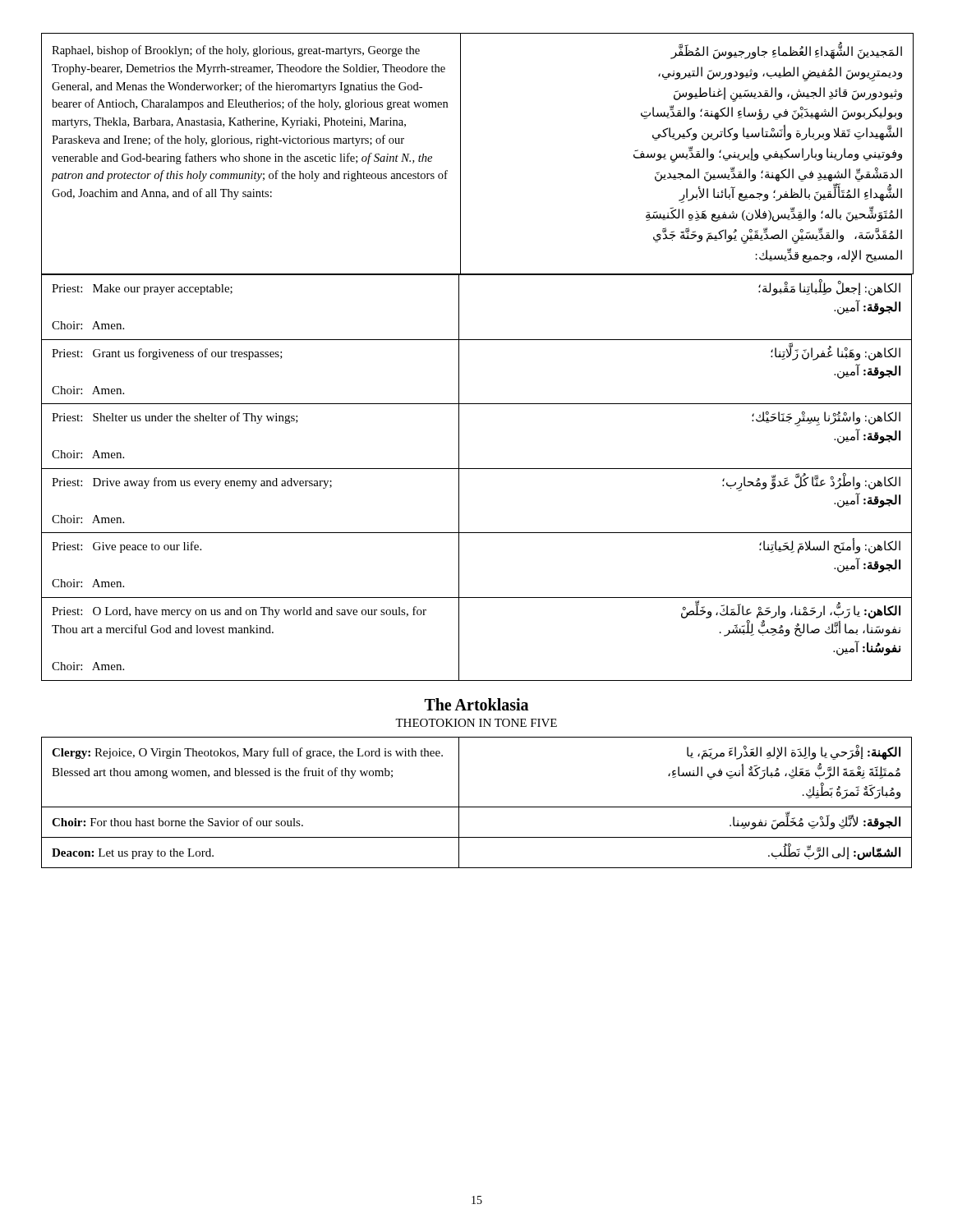Locate the text block starting "الكاهن: واسْتُرْنا بِسِتْرِ جَنَاحَيْك؛"
953x1232 pixels.
coord(826,427)
